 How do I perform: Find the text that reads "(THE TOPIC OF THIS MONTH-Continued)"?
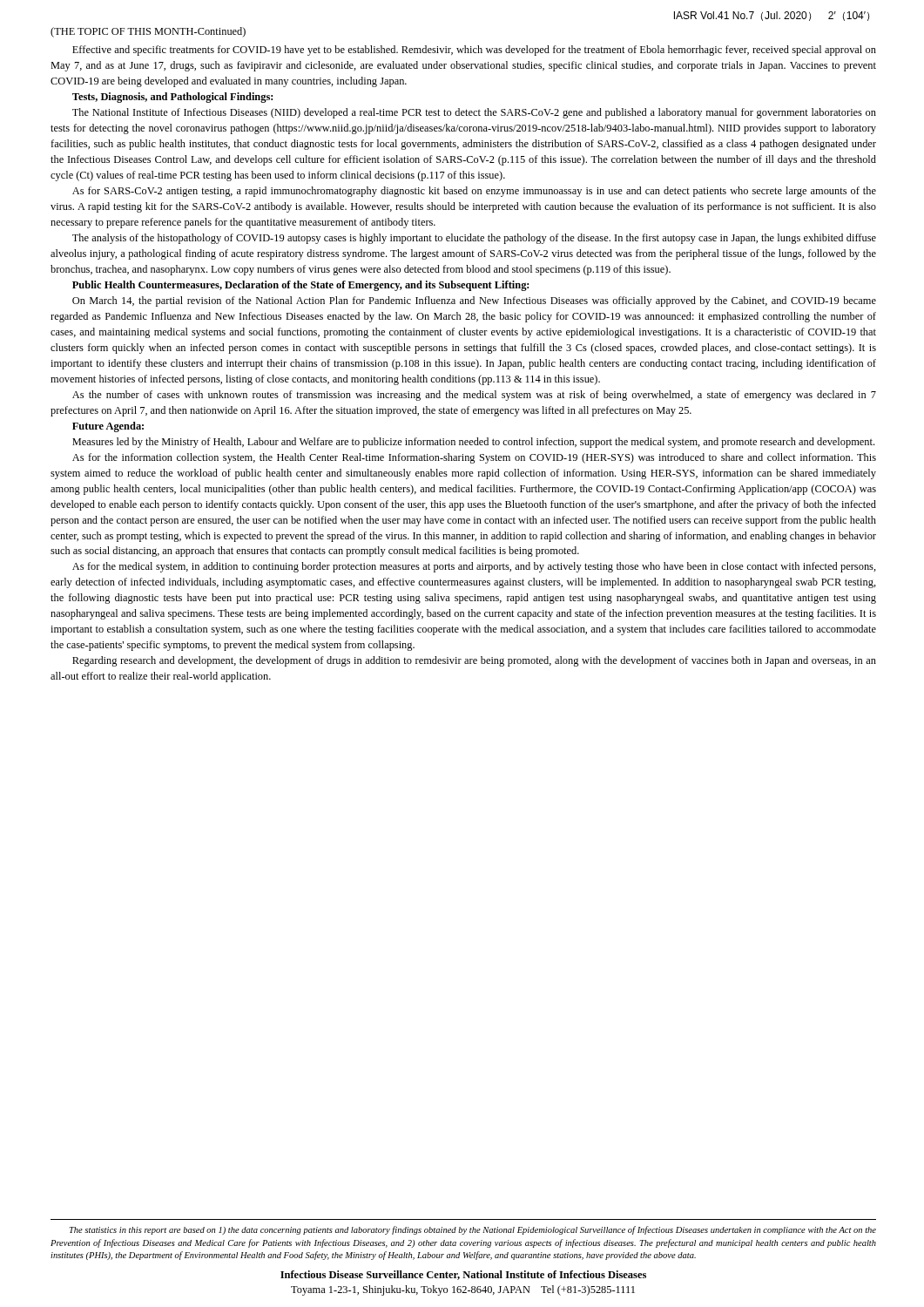click(148, 31)
